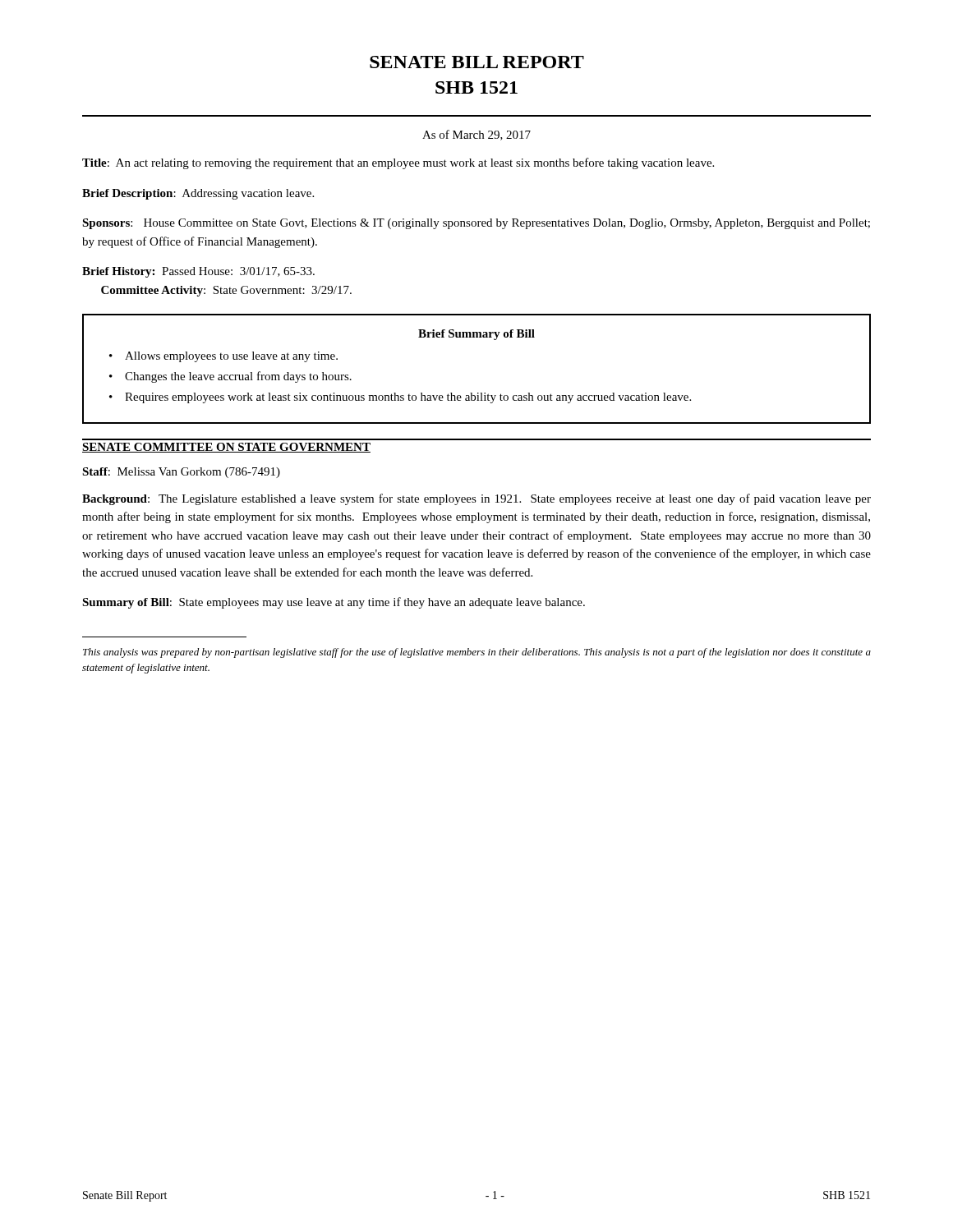Screen dimensions: 1232x953
Task: Click the passage that begins "Background: The Legislature established a"
Action: point(476,535)
